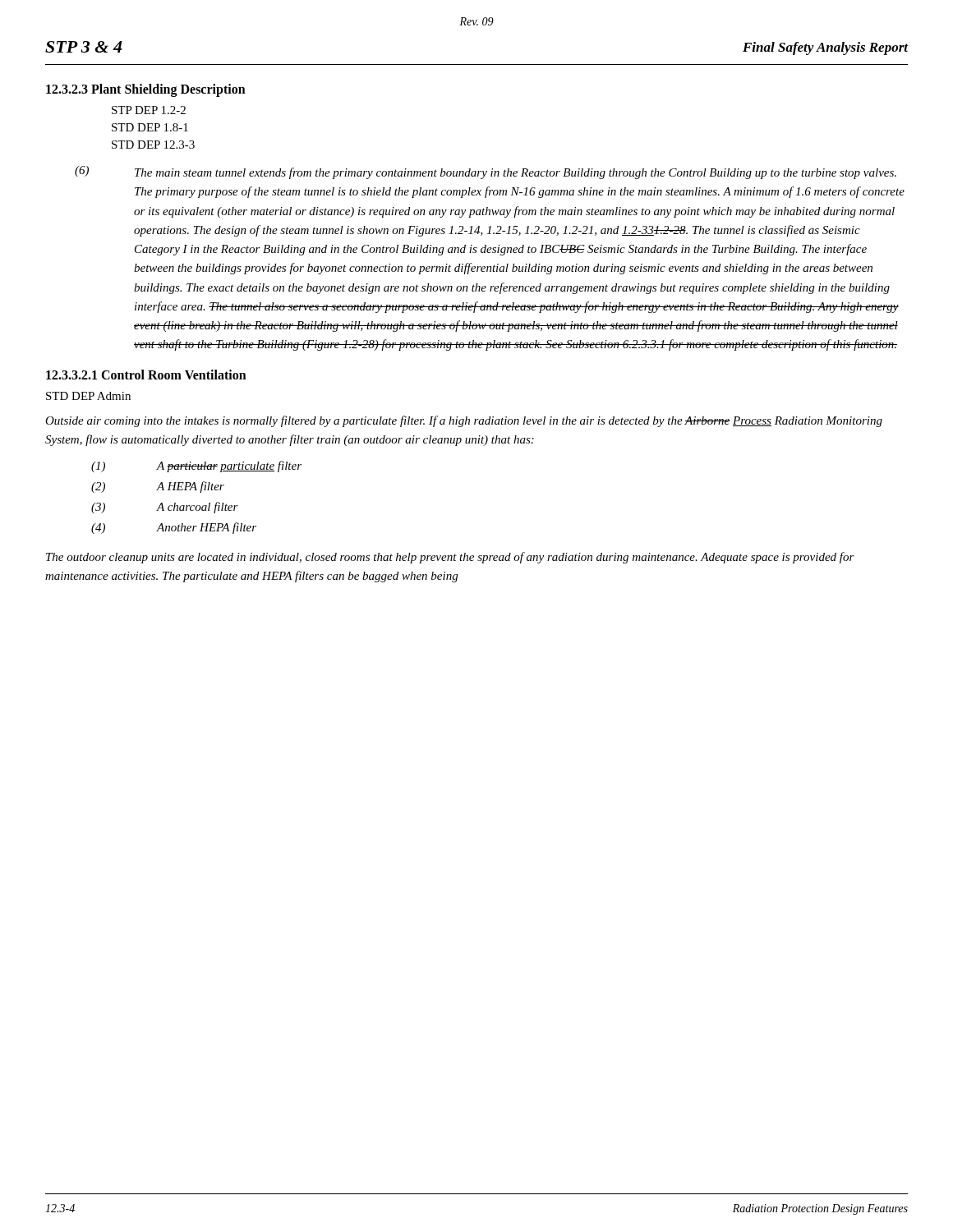Locate the region starting "(3) A charcoal filter"
The width and height of the screenshot is (953, 1232).
pyautogui.click(x=165, y=508)
